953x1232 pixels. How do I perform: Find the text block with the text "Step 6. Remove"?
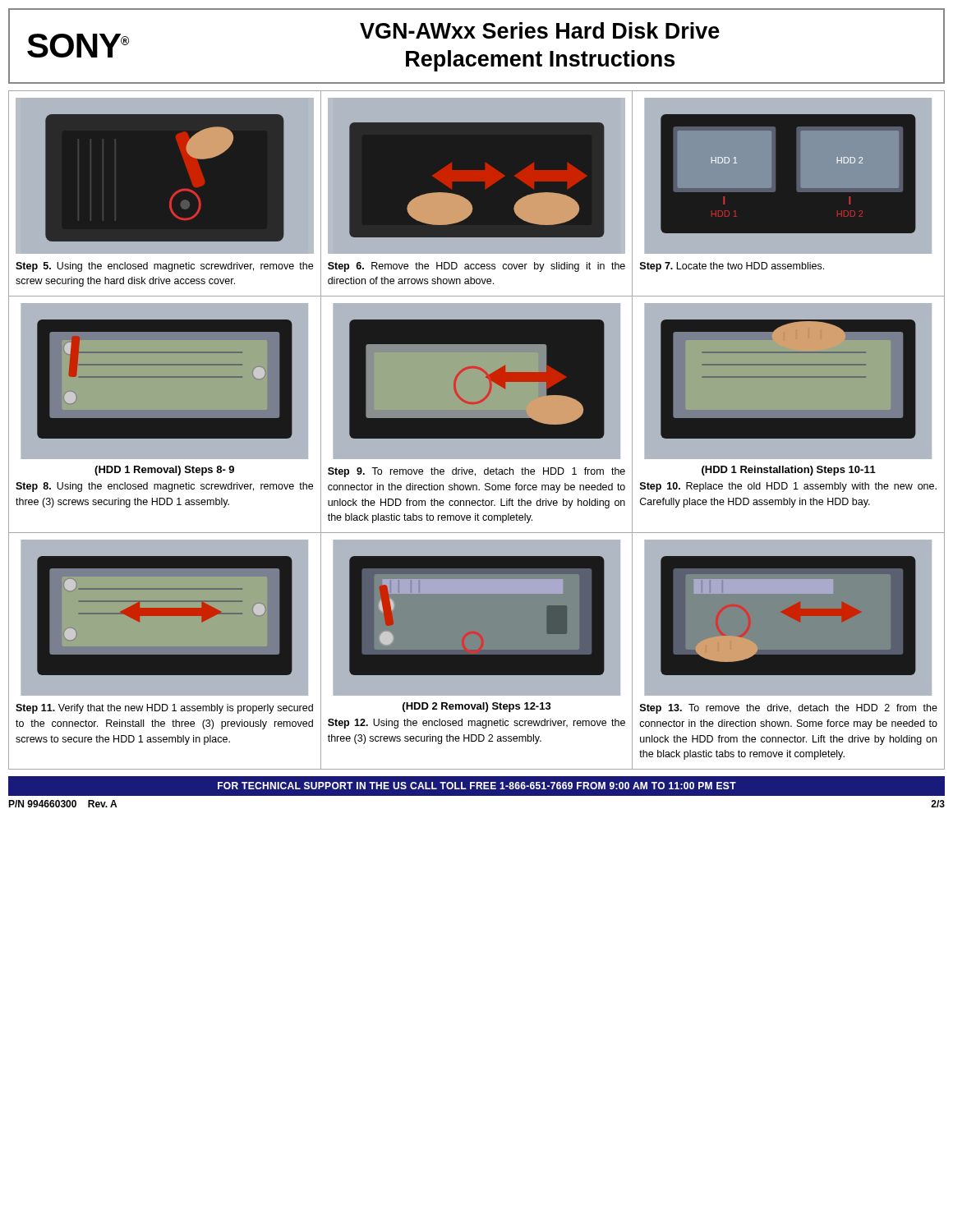(x=476, y=273)
